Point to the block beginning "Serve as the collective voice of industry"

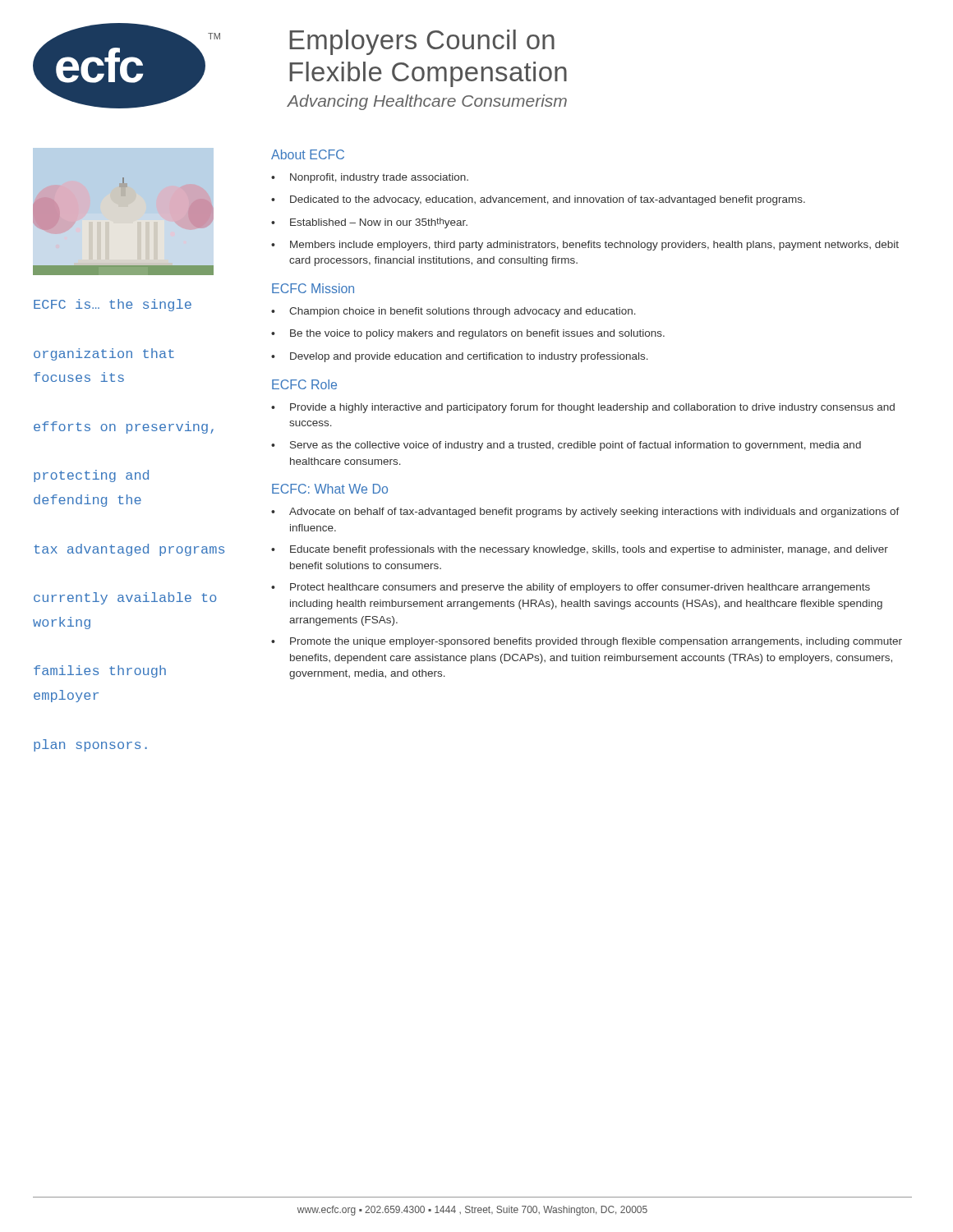click(575, 453)
